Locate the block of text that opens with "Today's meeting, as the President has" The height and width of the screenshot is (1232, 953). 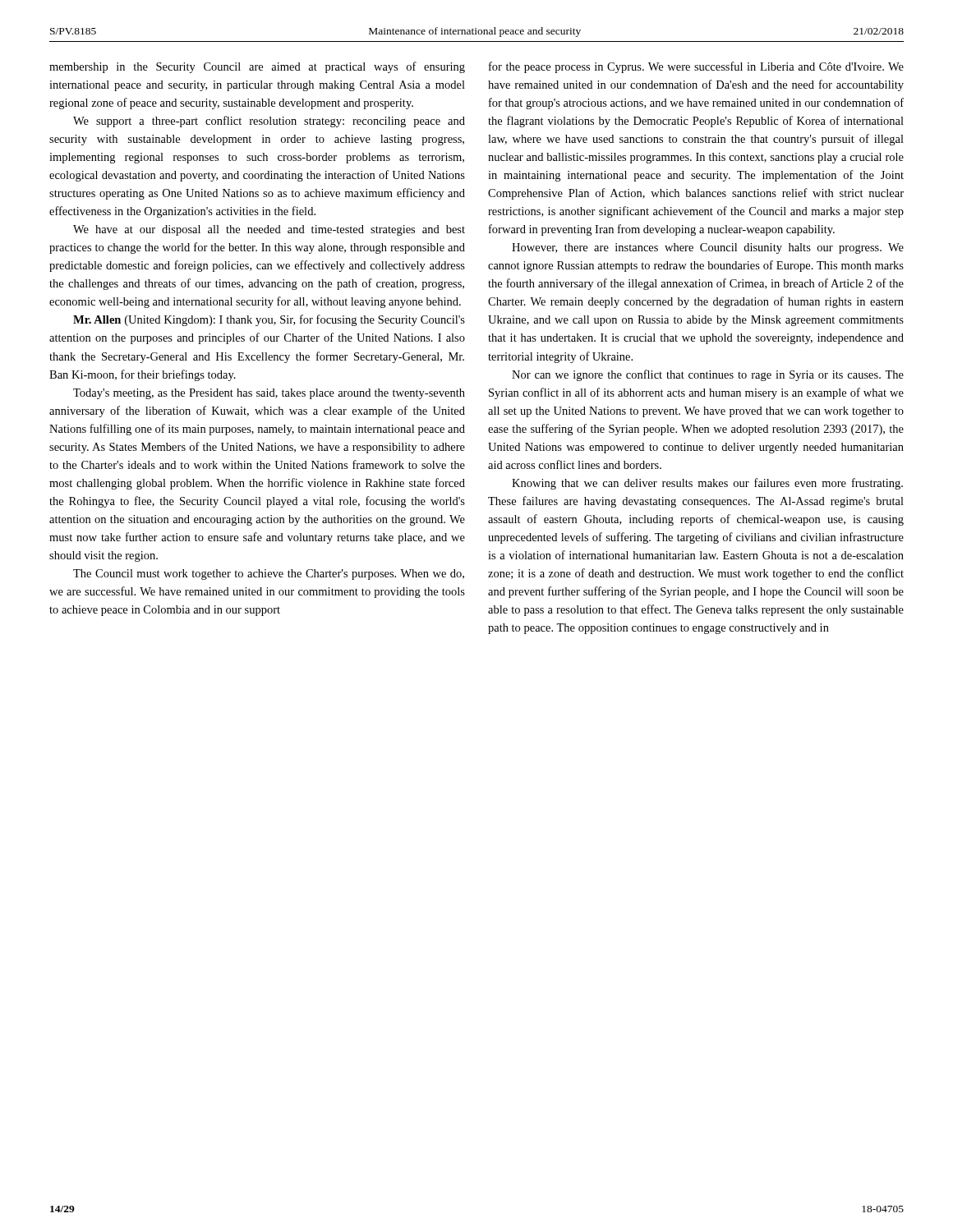(257, 474)
